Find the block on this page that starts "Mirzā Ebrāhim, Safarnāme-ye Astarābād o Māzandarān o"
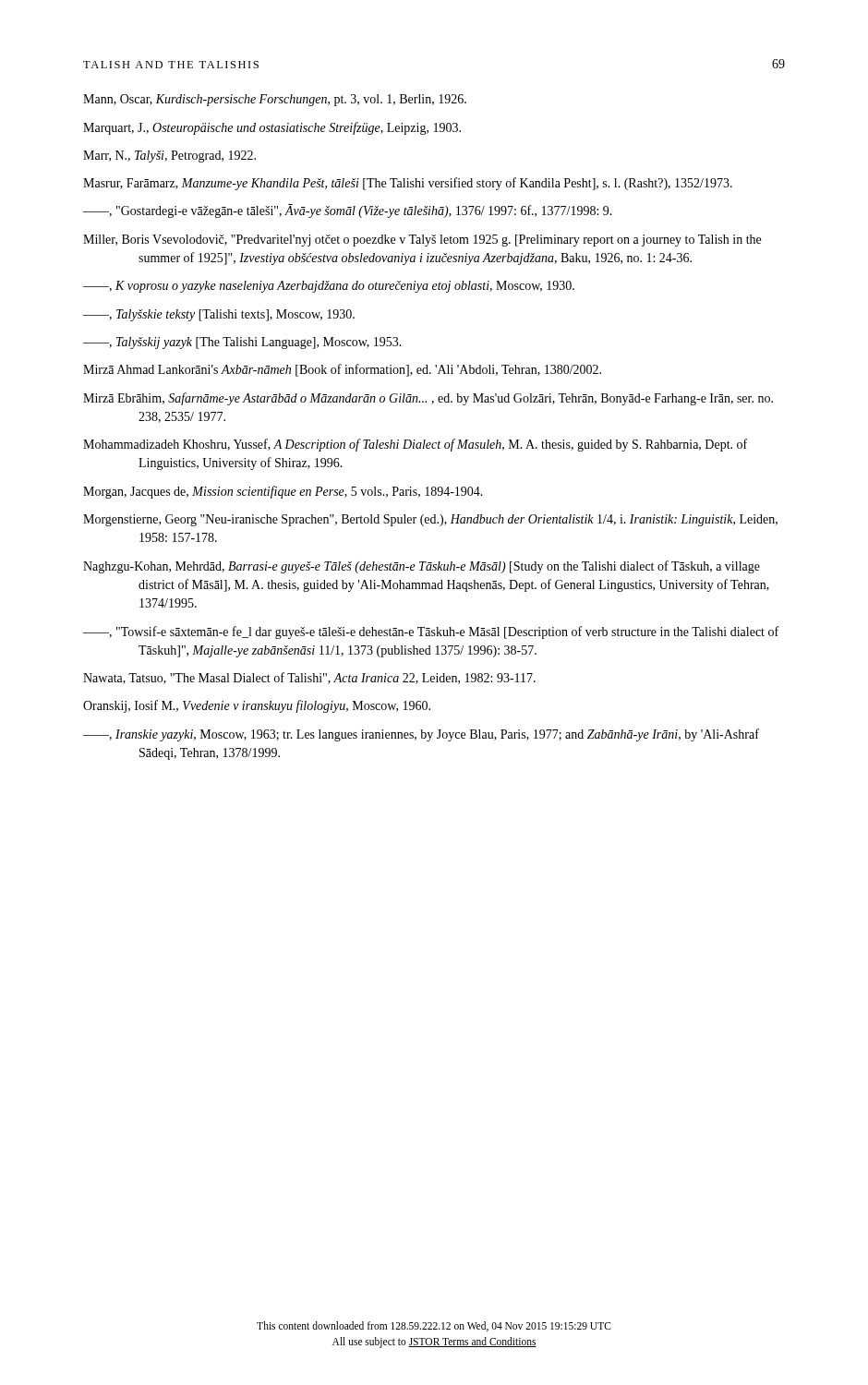This screenshot has height=1385, width=868. click(x=428, y=407)
